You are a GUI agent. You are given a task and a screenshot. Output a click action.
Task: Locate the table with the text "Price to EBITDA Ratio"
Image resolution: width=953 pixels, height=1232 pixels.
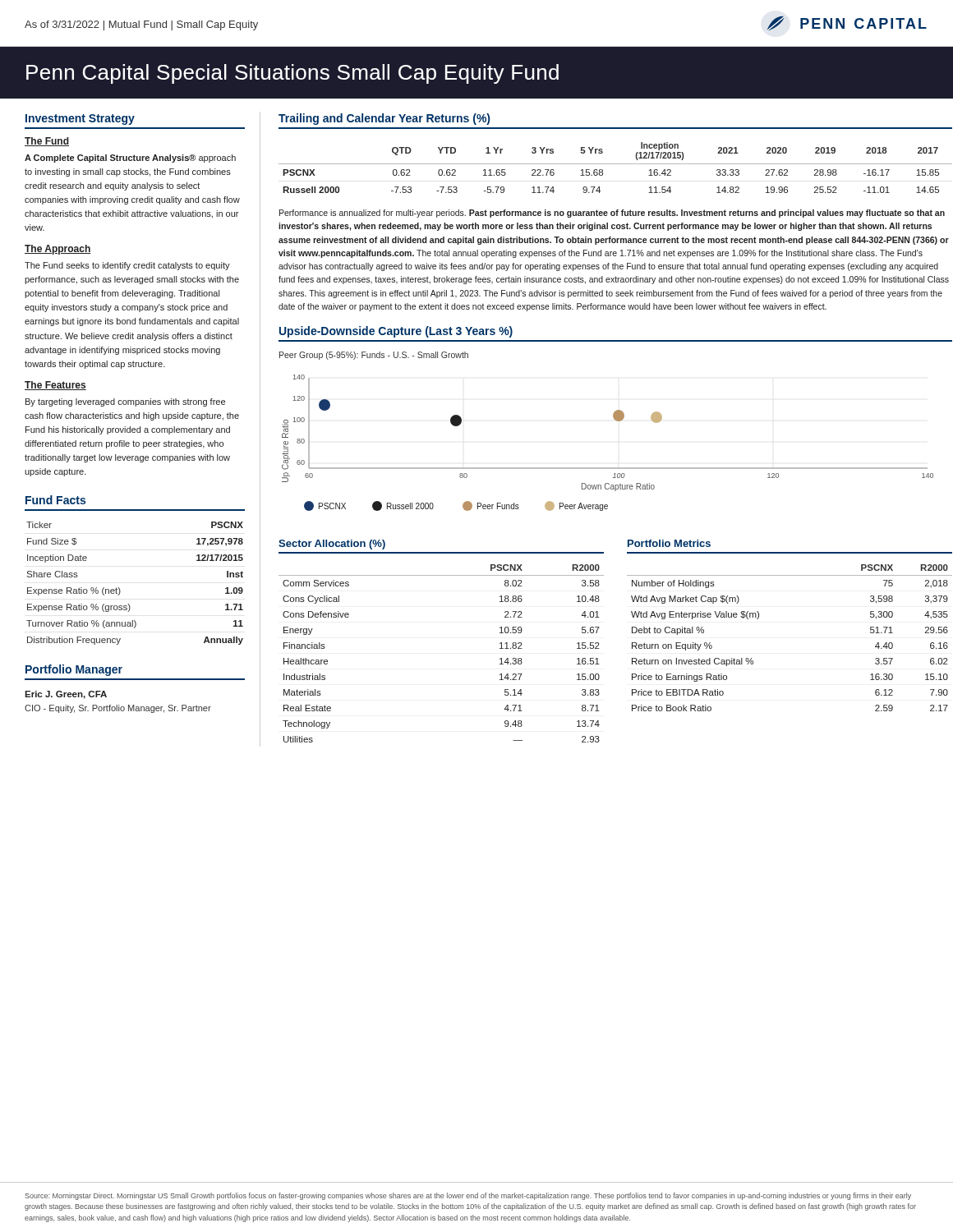pyautogui.click(x=790, y=638)
